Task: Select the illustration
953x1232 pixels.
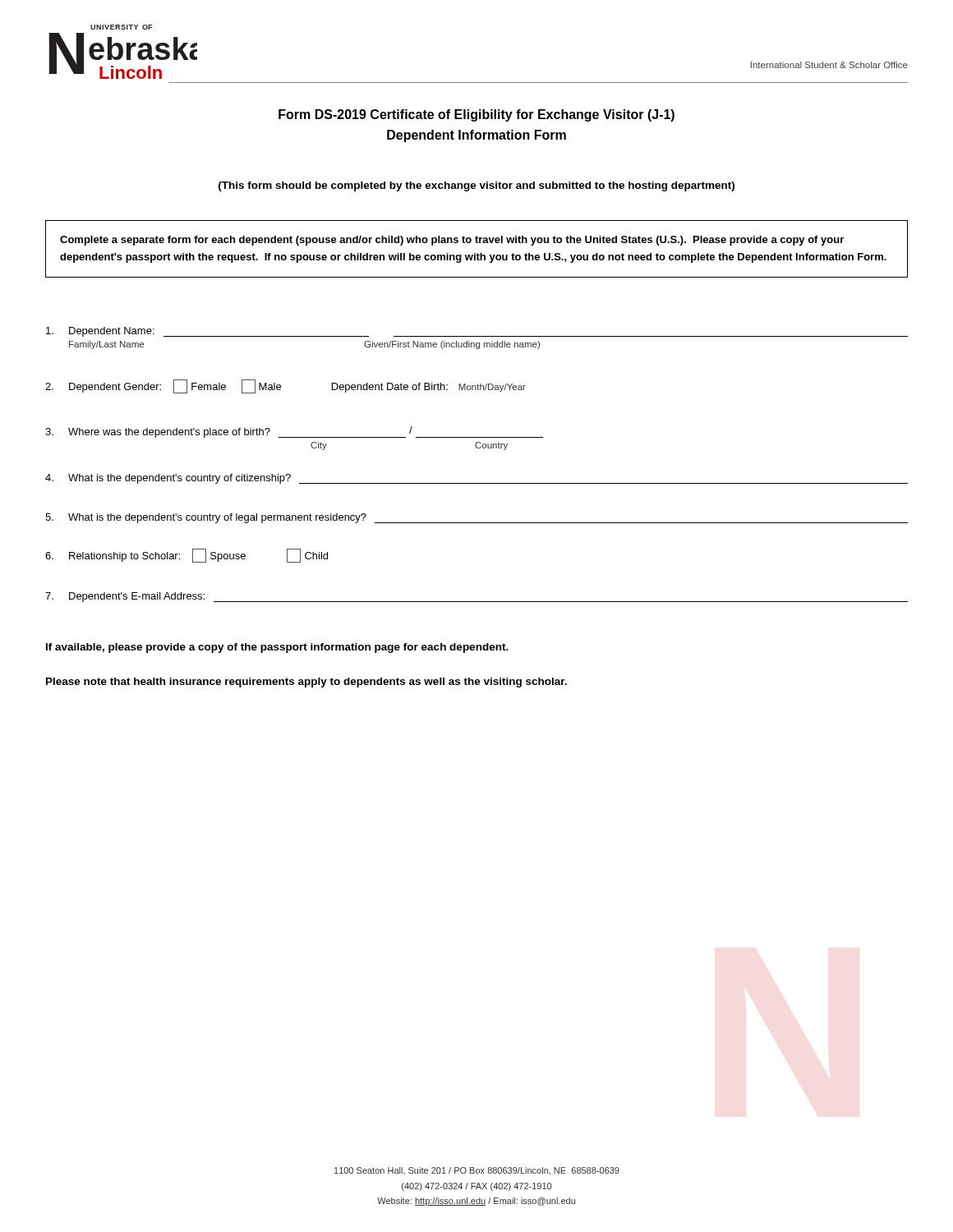Action: 834,1010
